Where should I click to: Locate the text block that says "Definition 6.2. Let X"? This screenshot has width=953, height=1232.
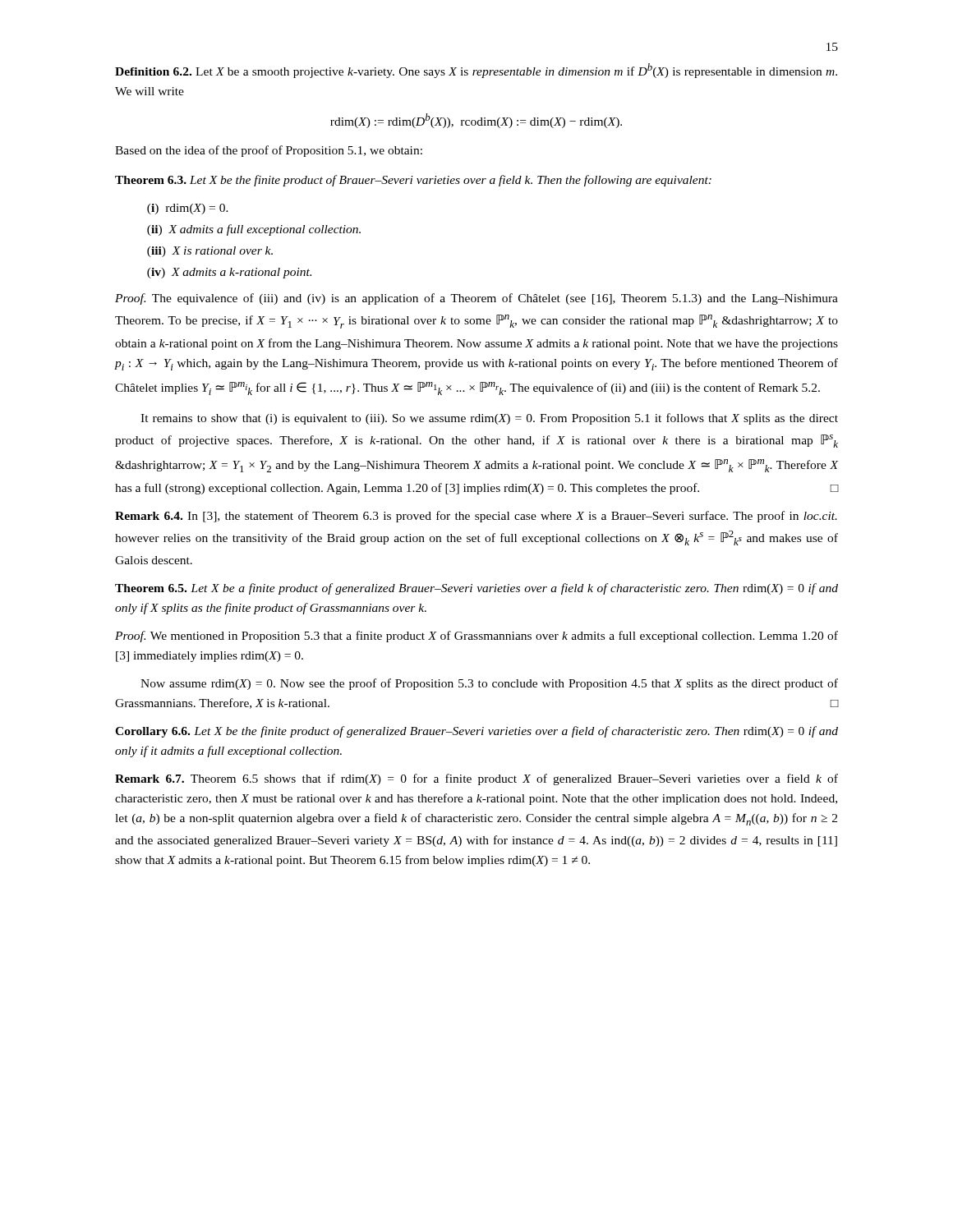[x=476, y=79]
